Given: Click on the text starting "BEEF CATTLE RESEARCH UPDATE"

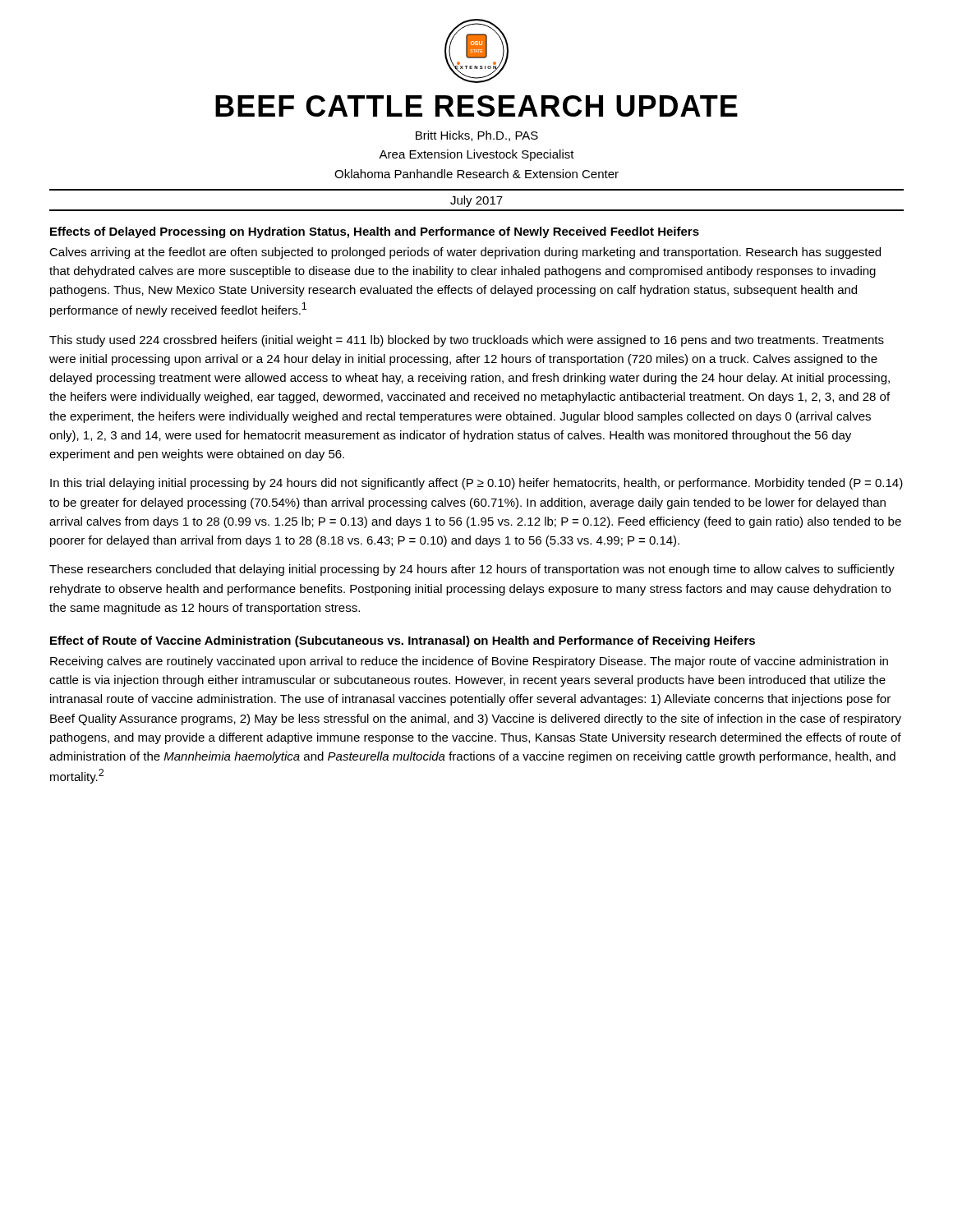Looking at the screenshot, I should point(476,106).
